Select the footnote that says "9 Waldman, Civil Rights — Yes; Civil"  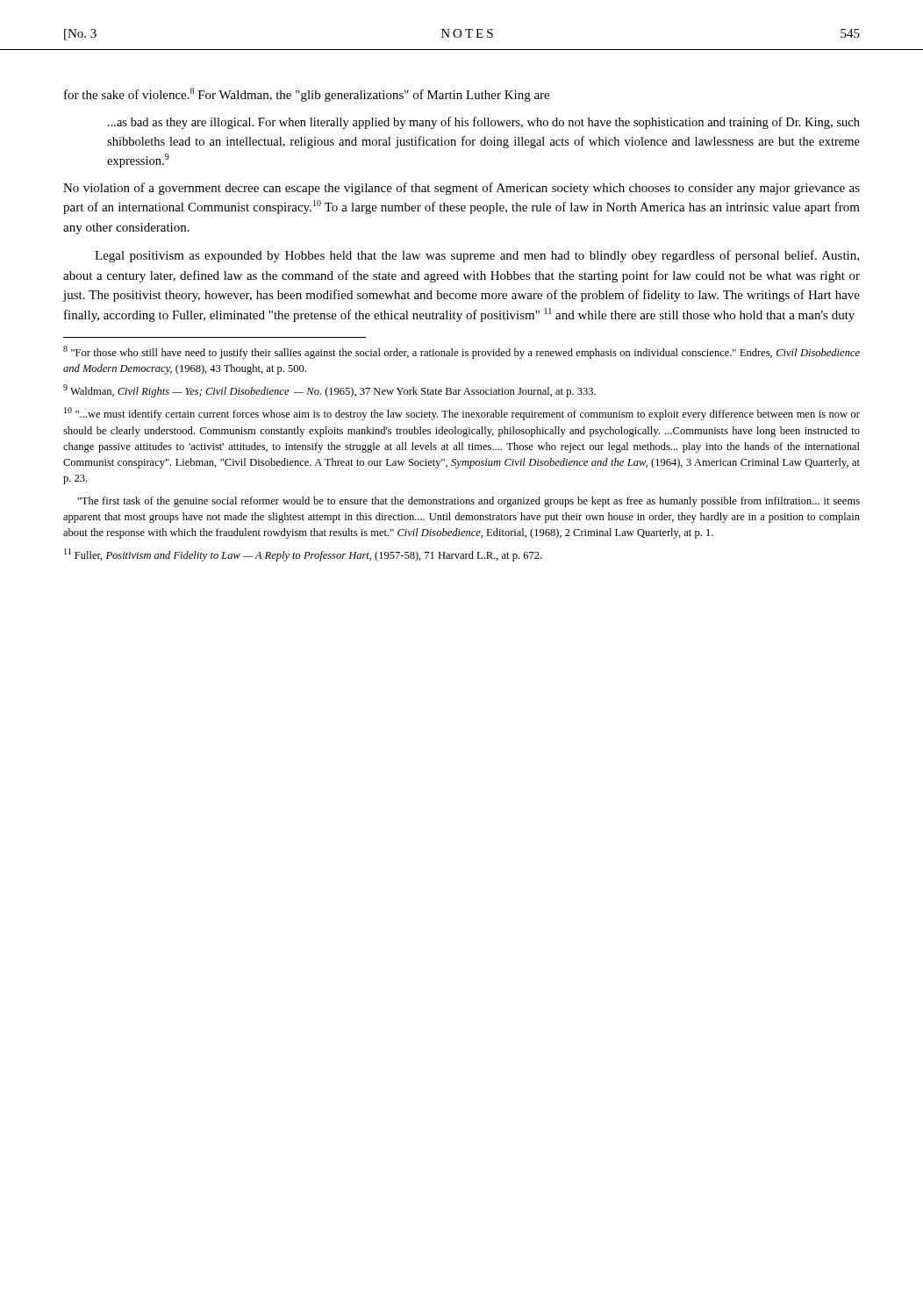tap(330, 391)
